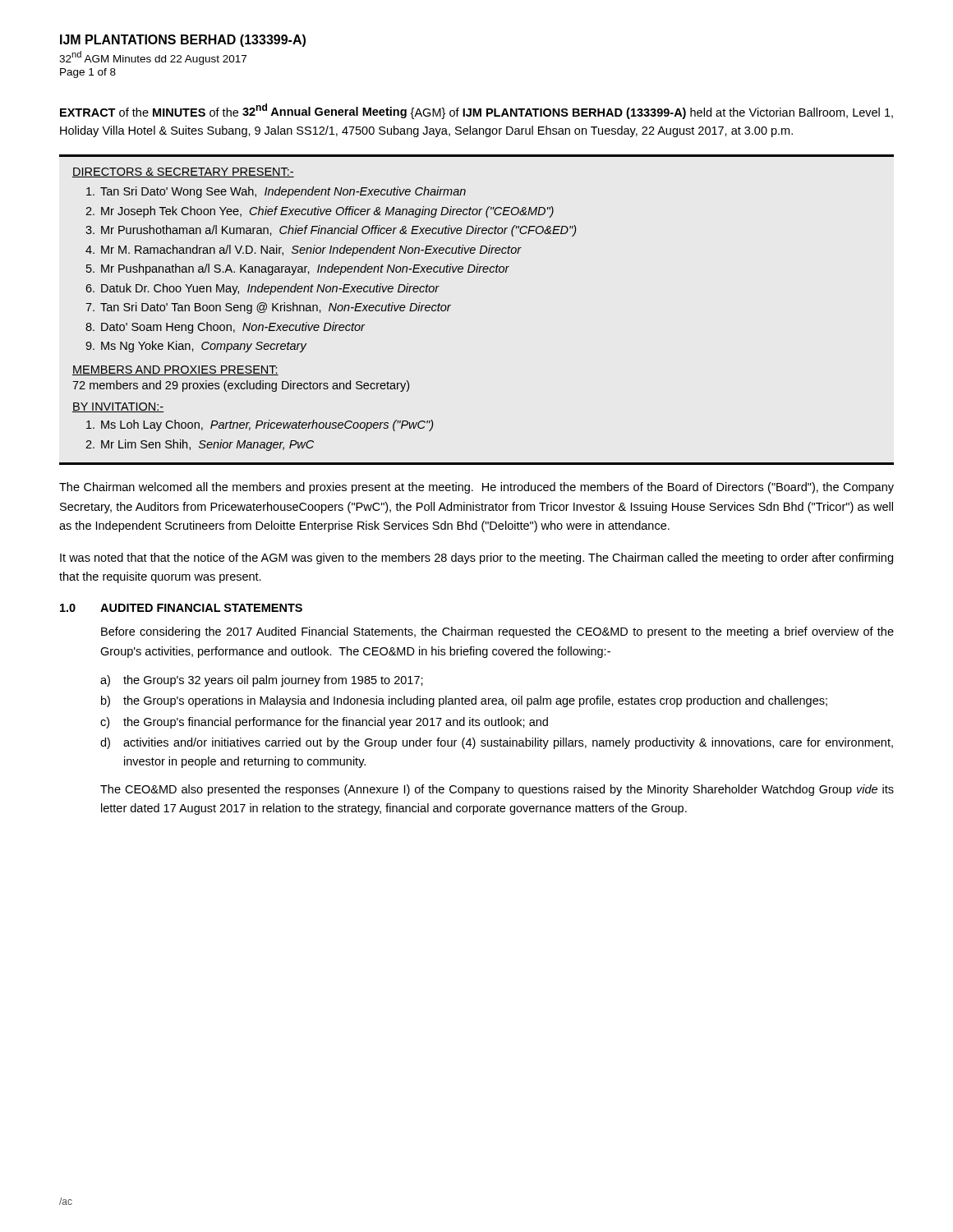
Task: Navigate to the region starting "Tan Sri Dato' Wong See"
Action: pos(476,192)
